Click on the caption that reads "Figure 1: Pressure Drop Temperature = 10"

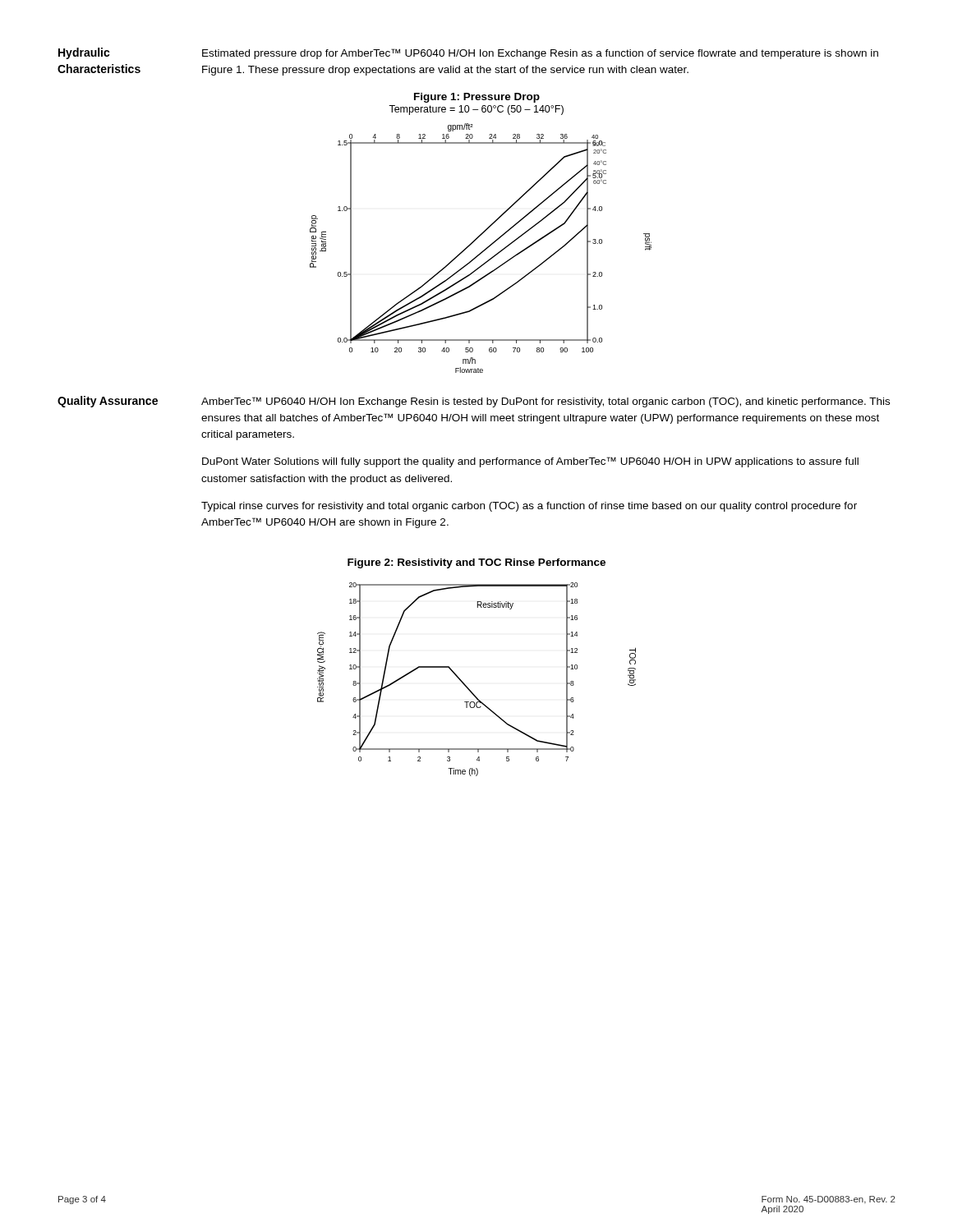pyautogui.click(x=476, y=102)
